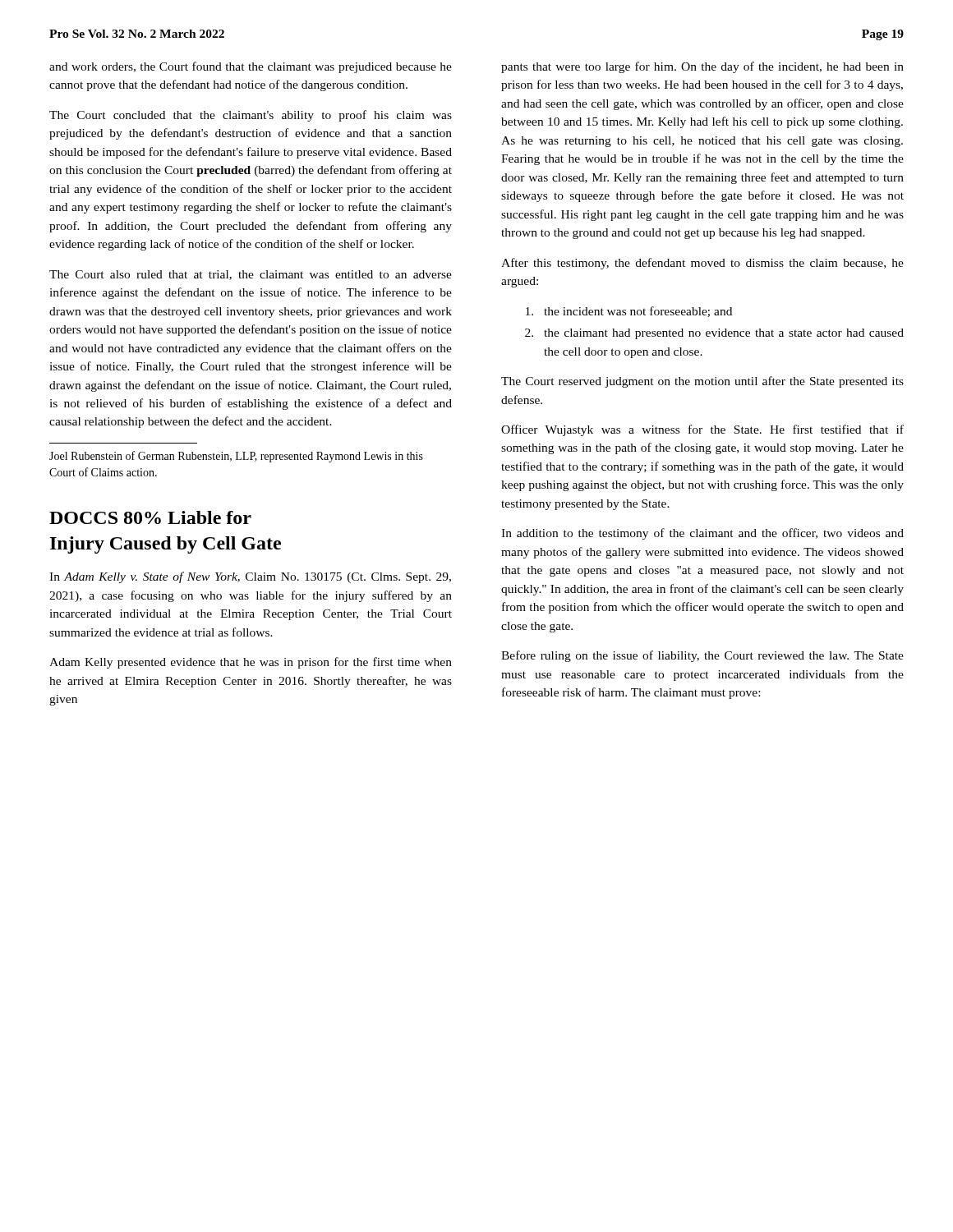Select the text block that says "The Court also"
The image size is (953, 1232).
tap(251, 347)
